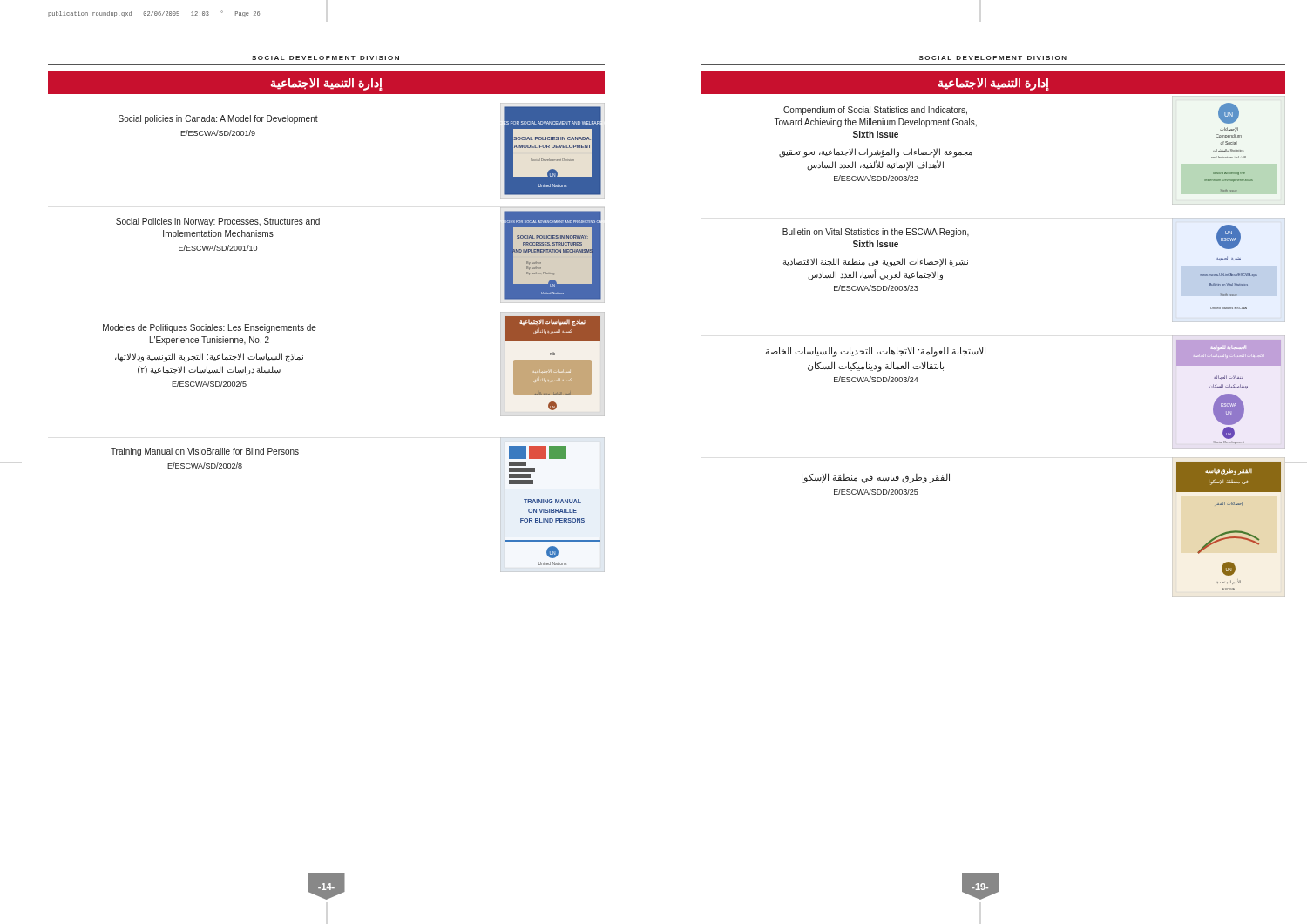Click the passage that begins "Bulletin on Vital Statistics in the ESCWA"
Screen dimensions: 924x1307
[x=876, y=238]
